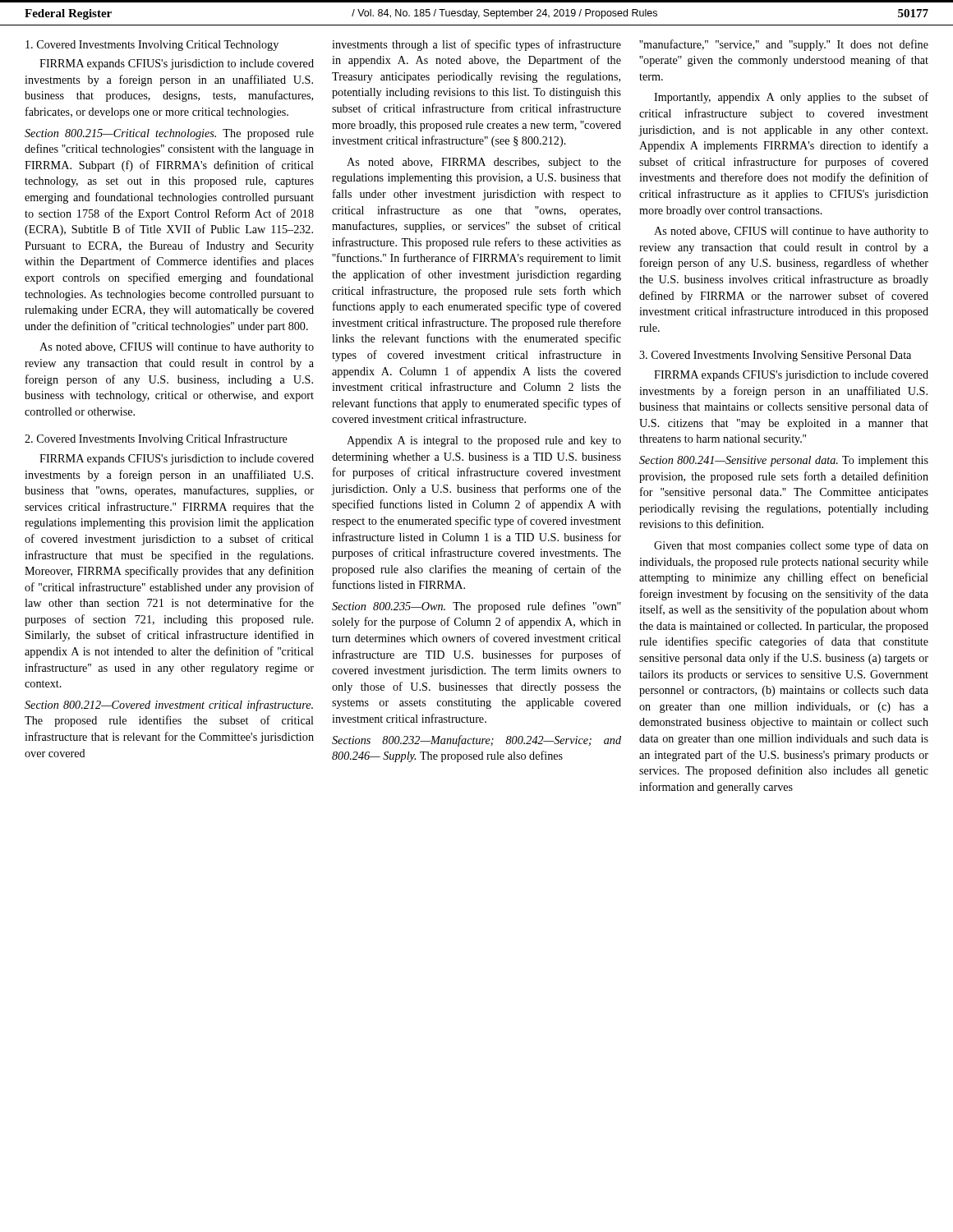Click on the region starting "Appendix A is"
This screenshot has height=1232, width=953.
[476, 513]
